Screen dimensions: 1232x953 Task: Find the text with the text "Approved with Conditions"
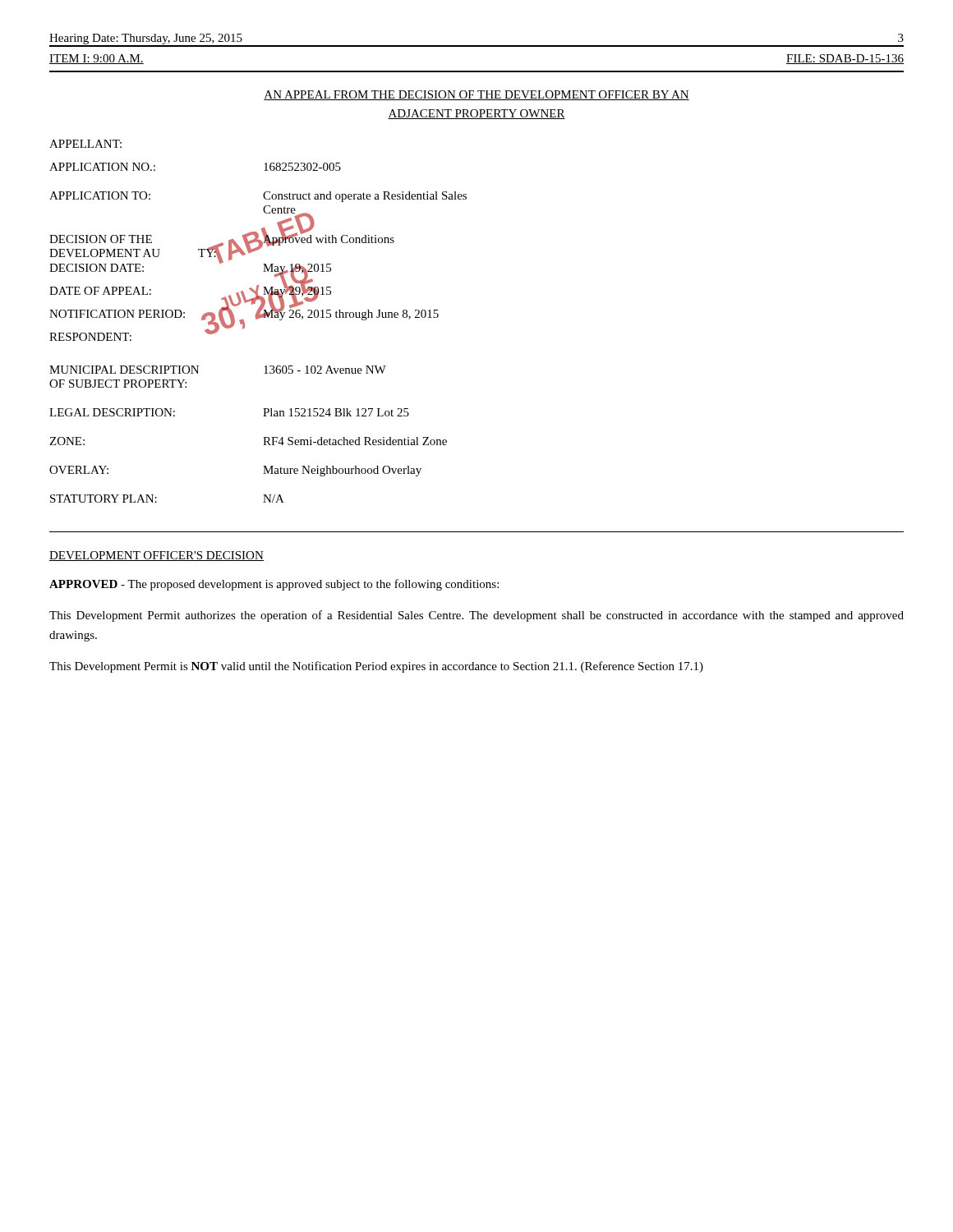tap(329, 239)
